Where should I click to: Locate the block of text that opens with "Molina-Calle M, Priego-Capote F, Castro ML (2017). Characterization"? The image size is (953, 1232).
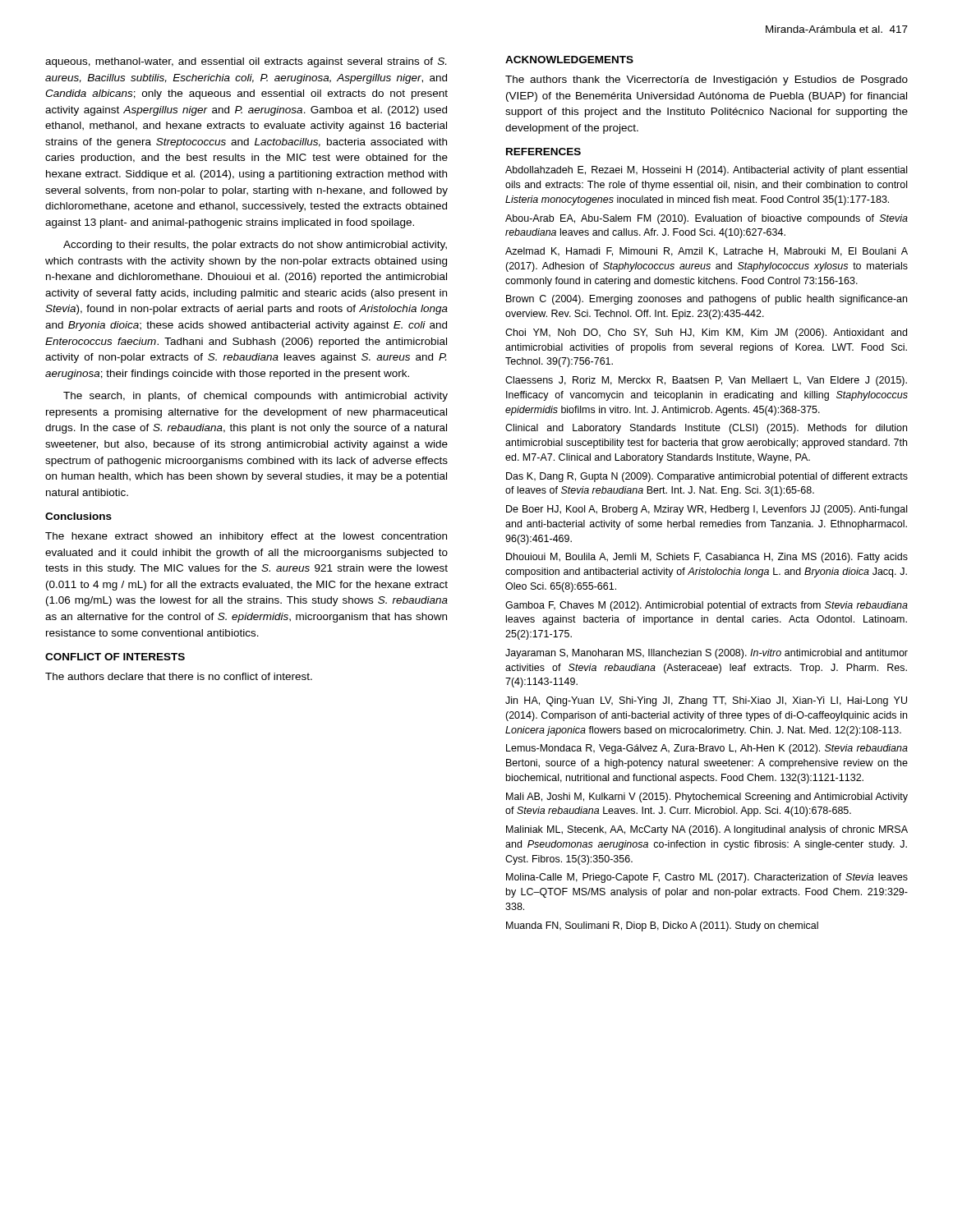(707, 892)
